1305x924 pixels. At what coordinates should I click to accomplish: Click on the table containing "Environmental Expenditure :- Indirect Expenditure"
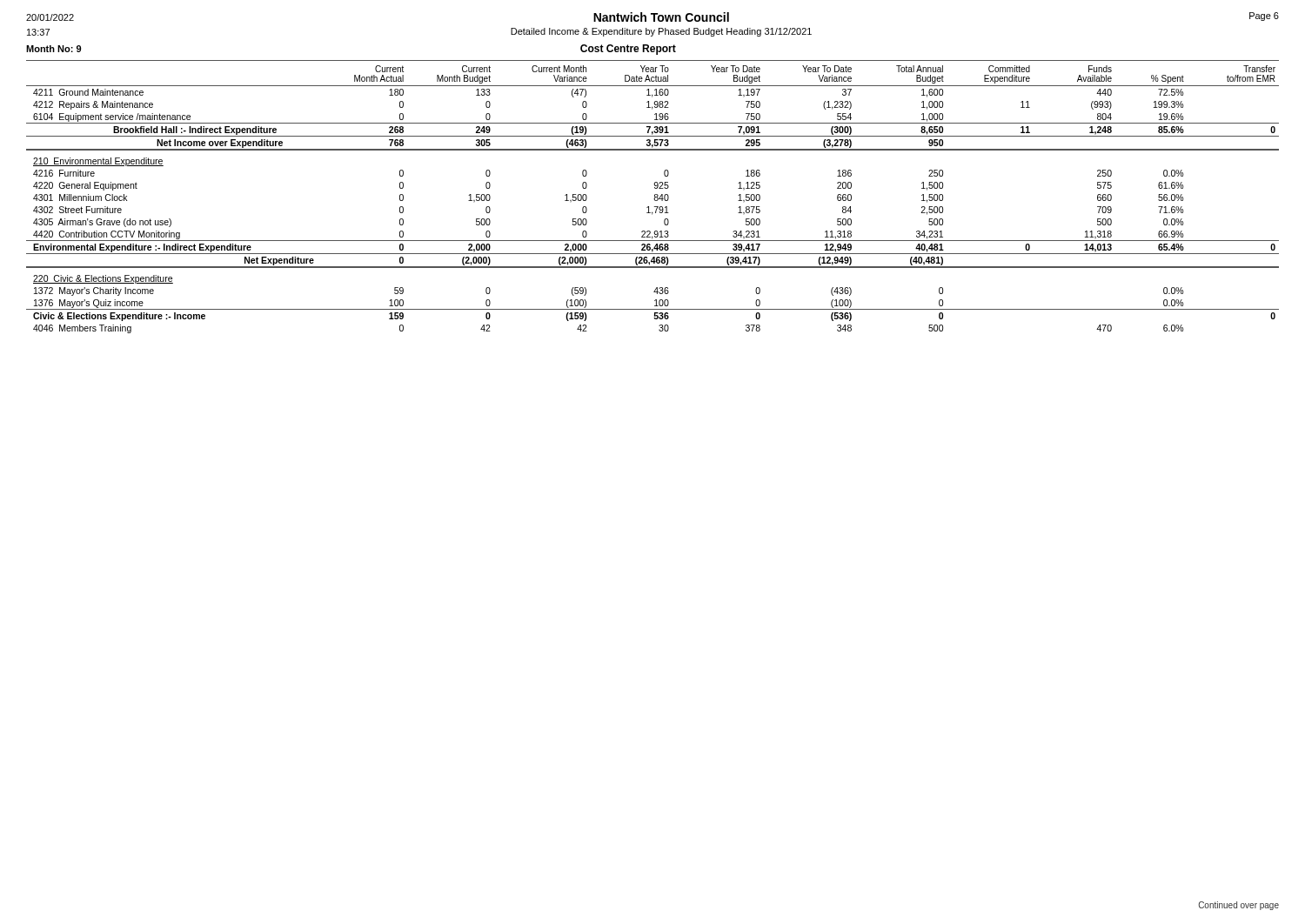point(652,198)
